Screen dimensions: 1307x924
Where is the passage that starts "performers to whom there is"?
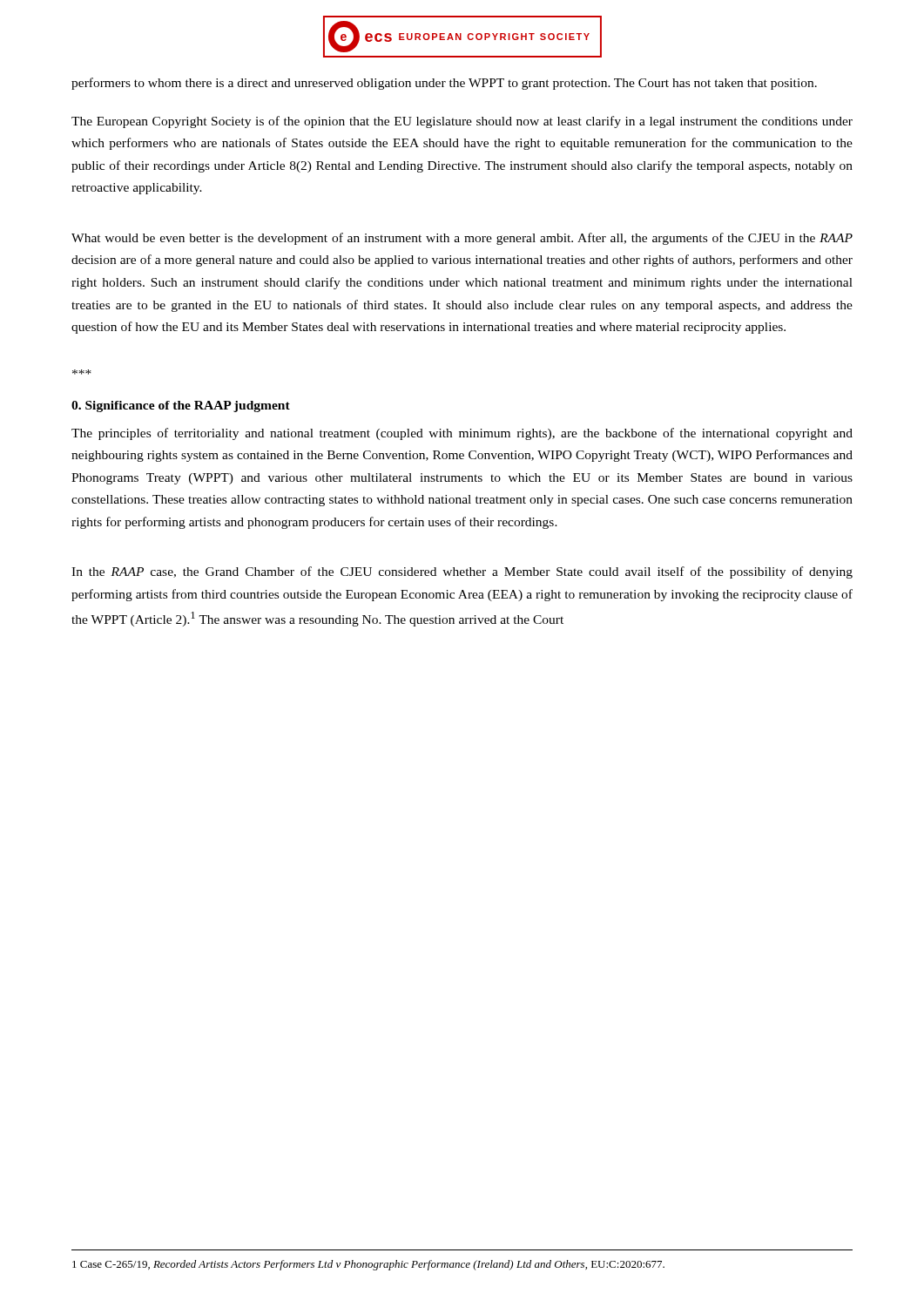pyautogui.click(x=444, y=82)
